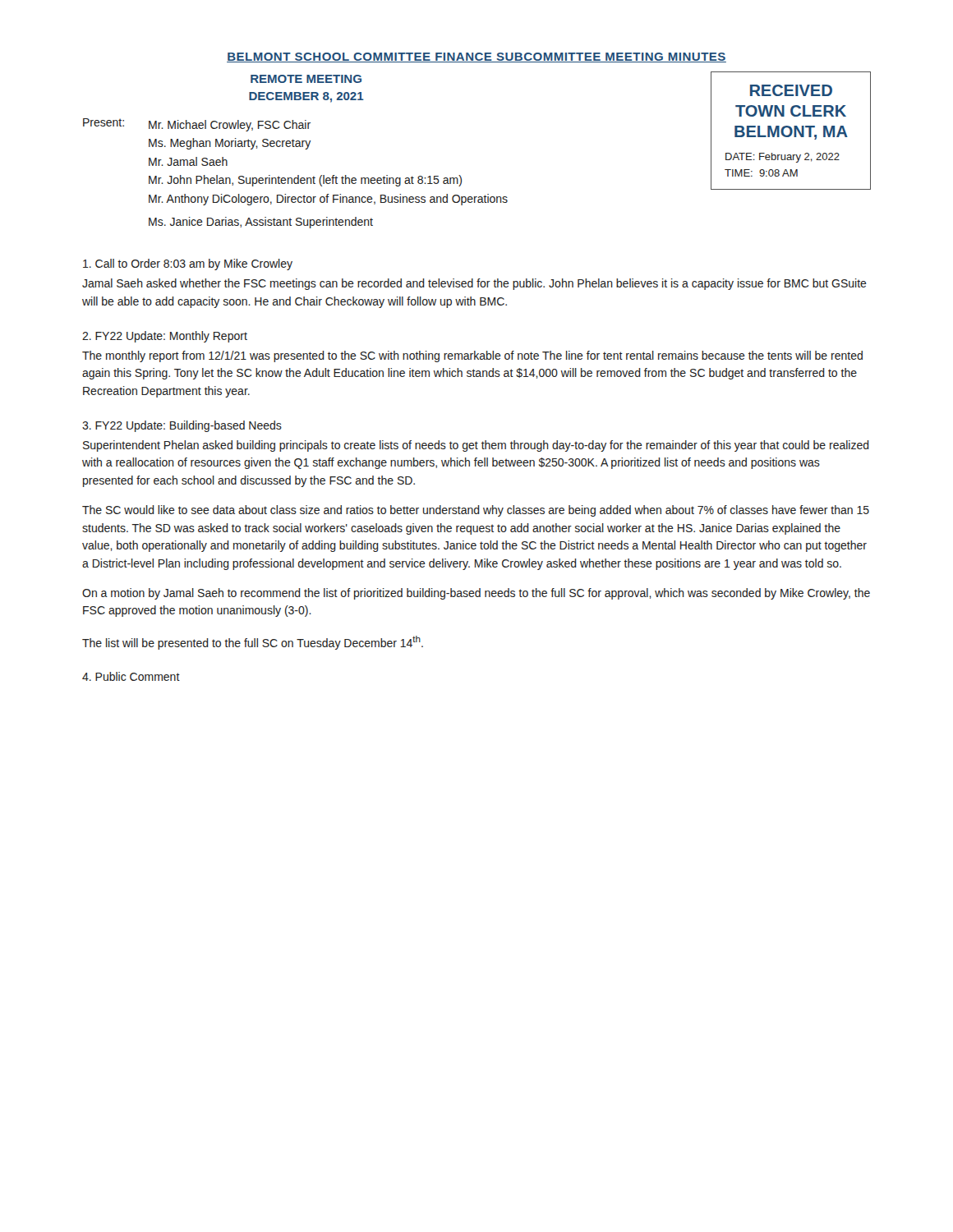Find the text block starting "4. Public Comment"
This screenshot has height=1232, width=953.
[x=131, y=677]
